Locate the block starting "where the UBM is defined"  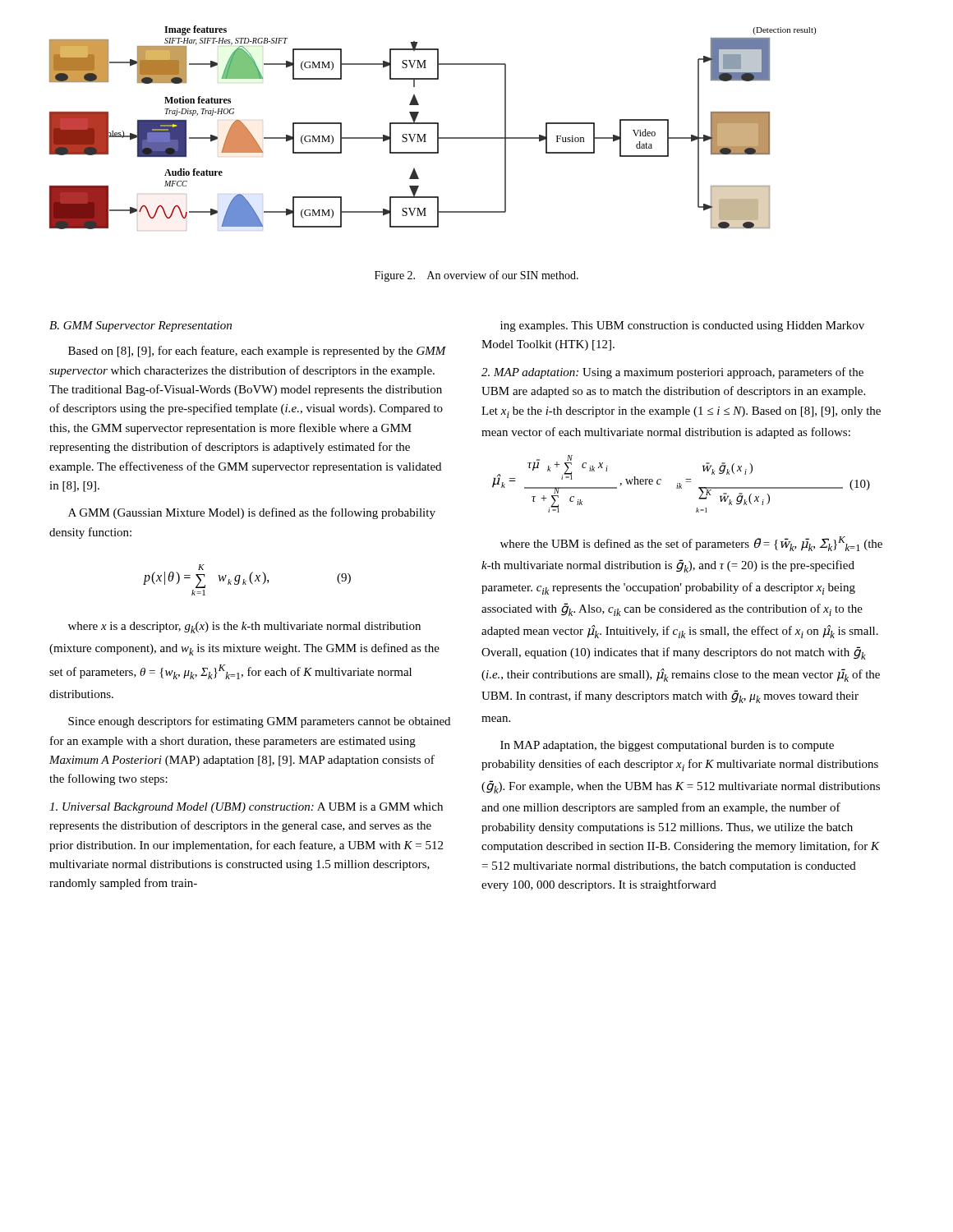point(691,544)
